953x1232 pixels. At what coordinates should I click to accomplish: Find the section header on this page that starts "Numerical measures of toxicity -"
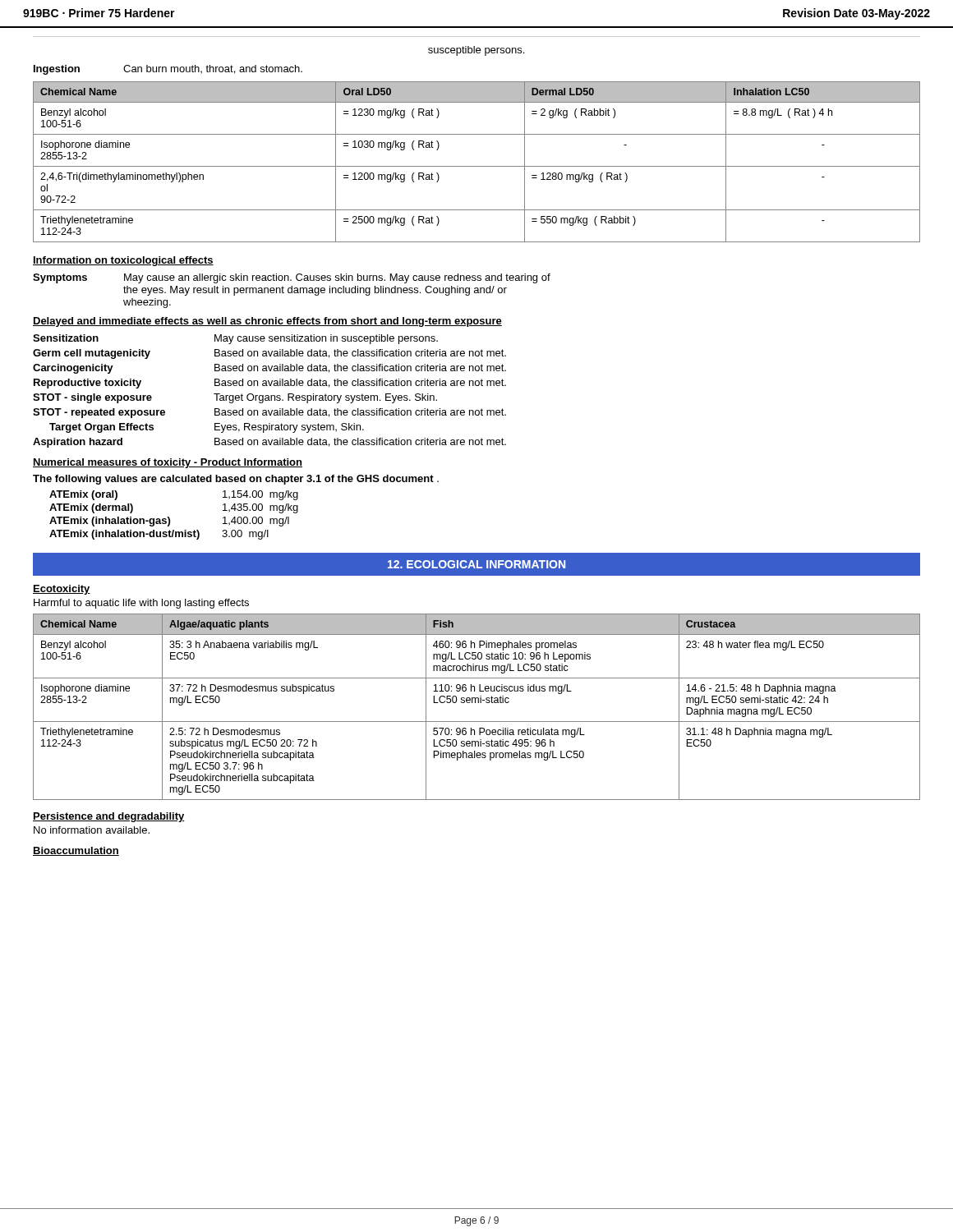click(168, 462)
